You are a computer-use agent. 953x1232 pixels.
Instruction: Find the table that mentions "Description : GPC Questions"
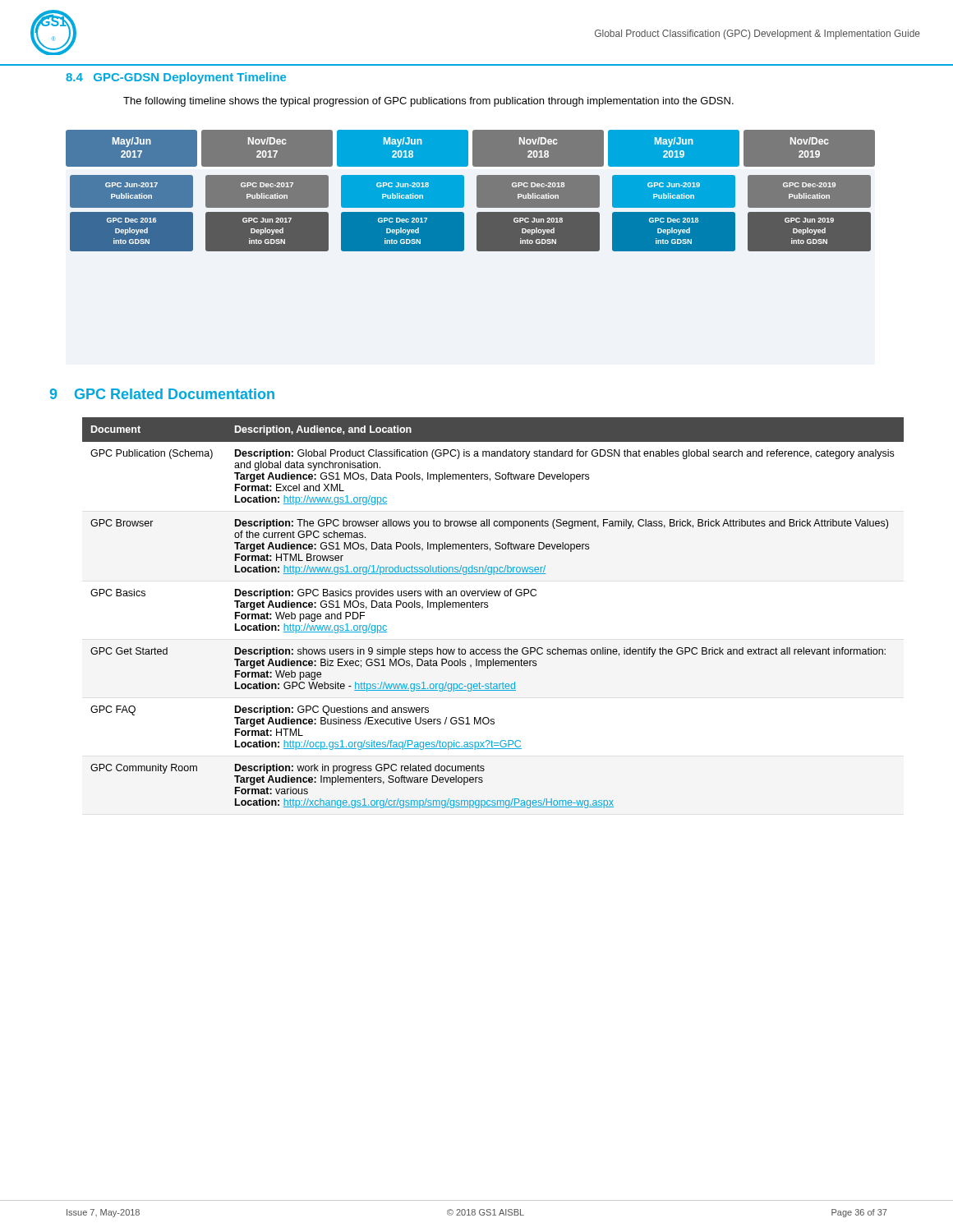tap(485, 616)
